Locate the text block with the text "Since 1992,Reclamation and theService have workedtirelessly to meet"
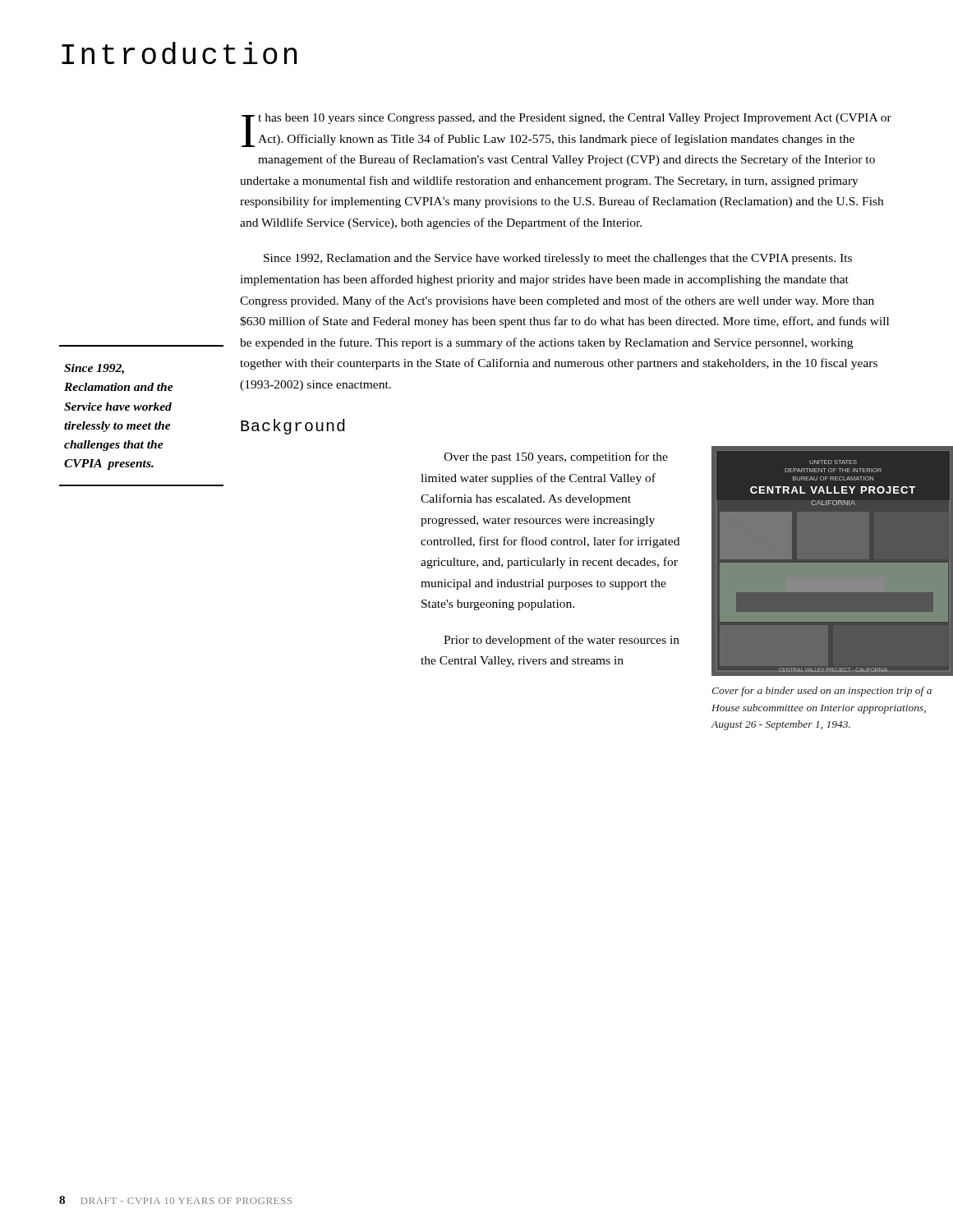The height and width of the screenshot is (1232, 953). (119, 415)
